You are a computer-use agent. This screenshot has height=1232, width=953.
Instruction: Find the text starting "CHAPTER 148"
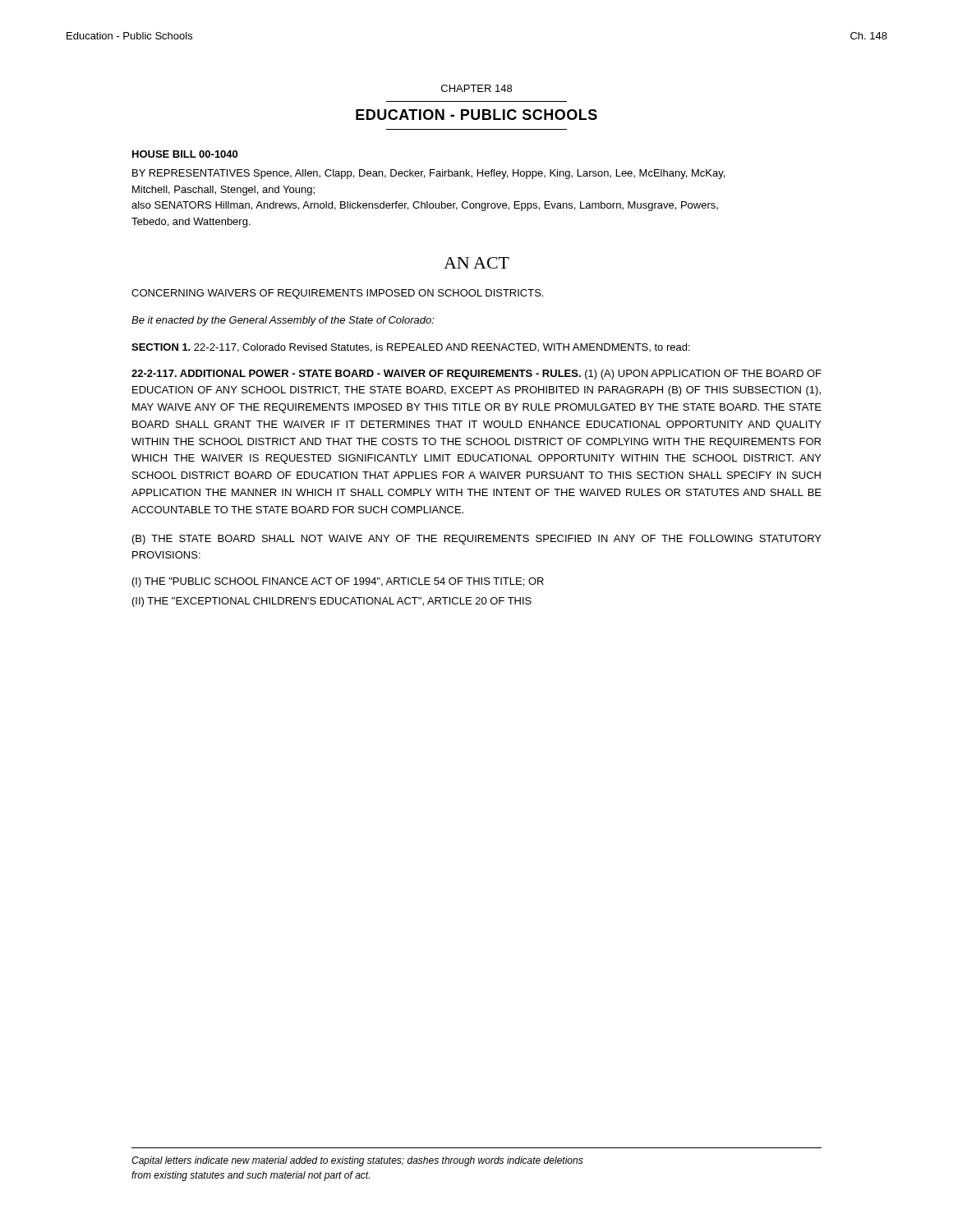pos(476,88)
